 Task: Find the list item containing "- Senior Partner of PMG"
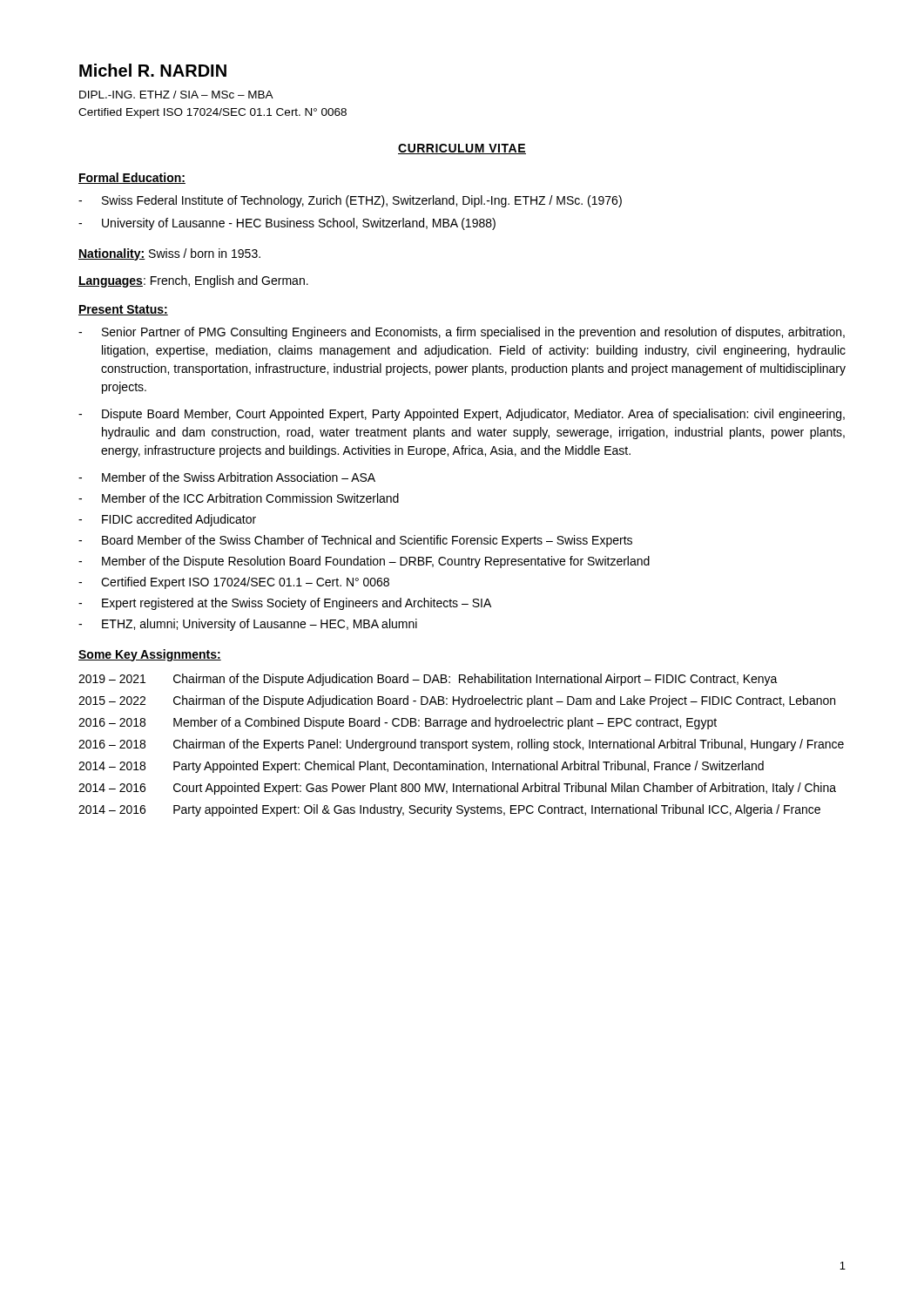tap(462, 359)
